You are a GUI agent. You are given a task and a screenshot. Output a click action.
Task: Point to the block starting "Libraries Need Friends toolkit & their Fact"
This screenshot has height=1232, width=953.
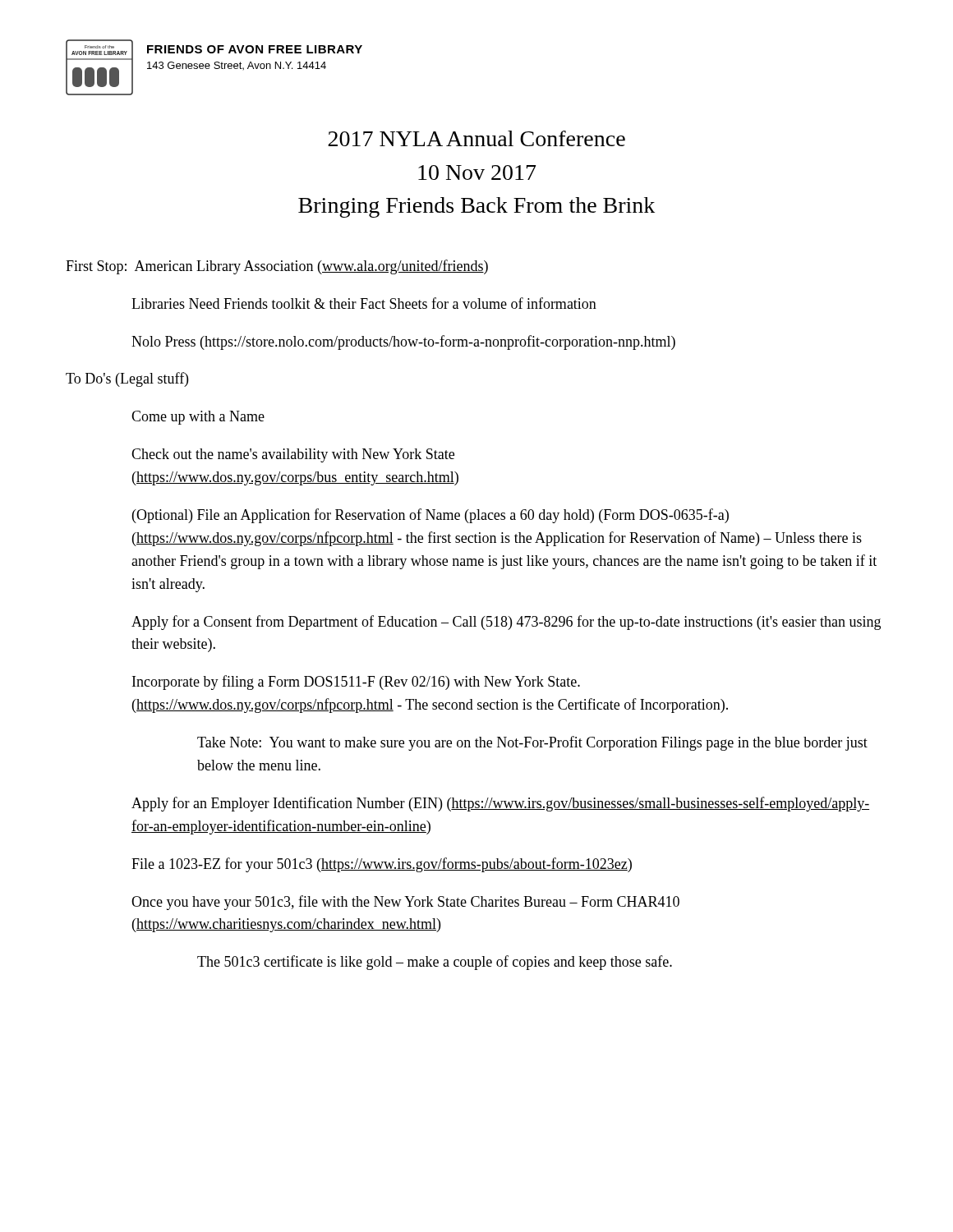pyautogui.click(x=364, y=304)
